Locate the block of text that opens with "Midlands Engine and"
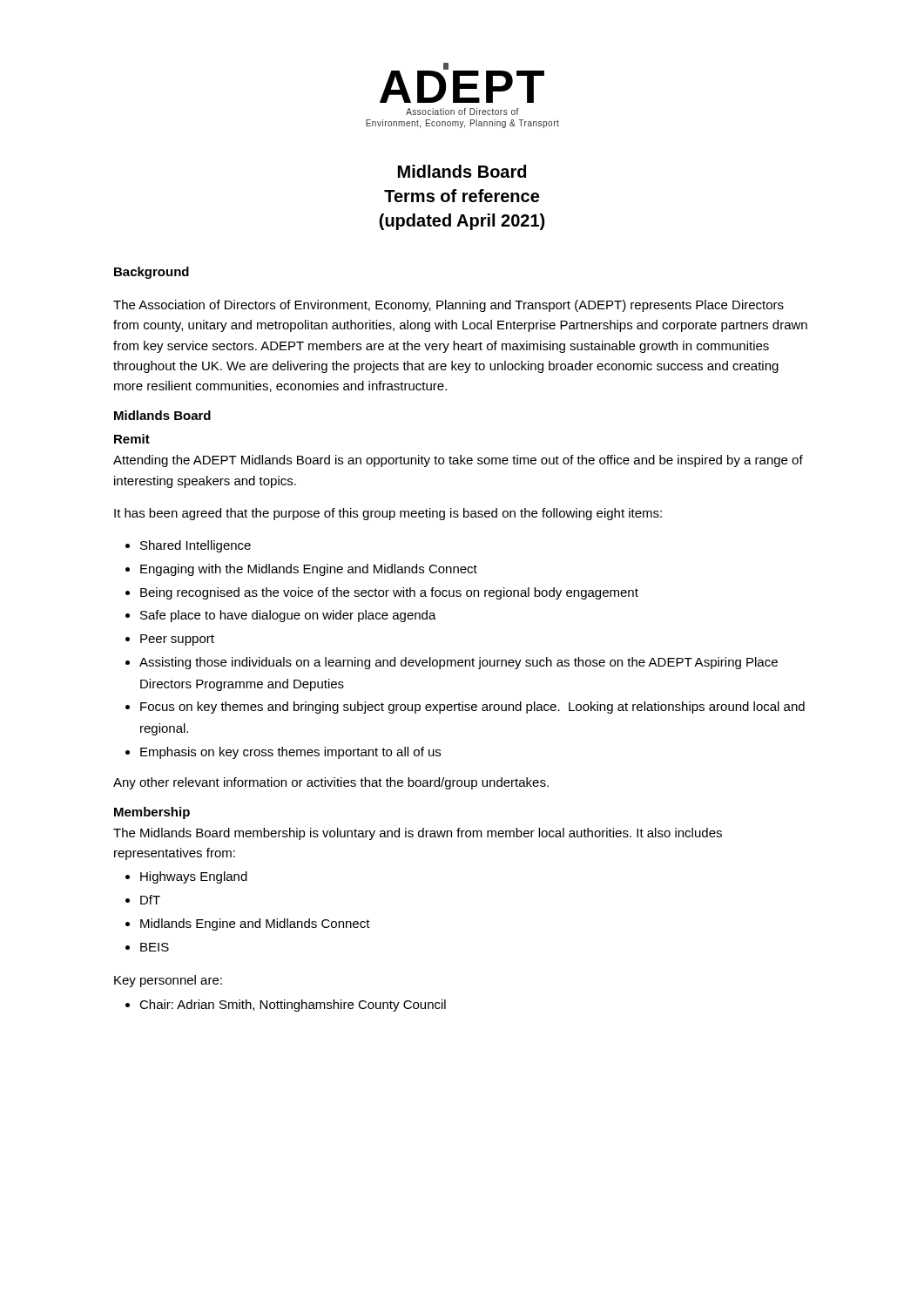The height and width of the screenshot is (1307, 924). (254, 923)
